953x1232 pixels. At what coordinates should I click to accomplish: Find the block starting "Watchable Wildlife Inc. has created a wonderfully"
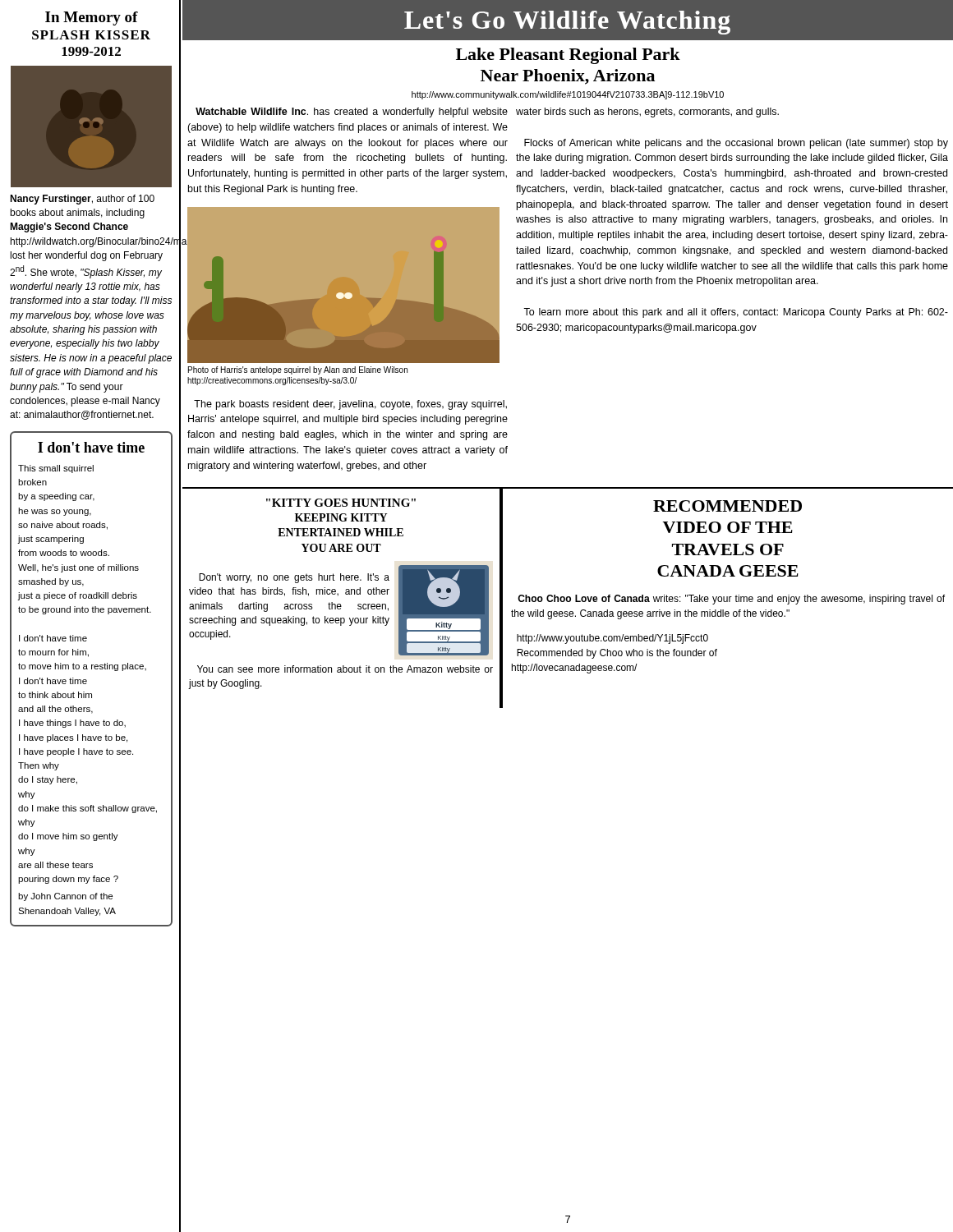(x=348, y=150)
